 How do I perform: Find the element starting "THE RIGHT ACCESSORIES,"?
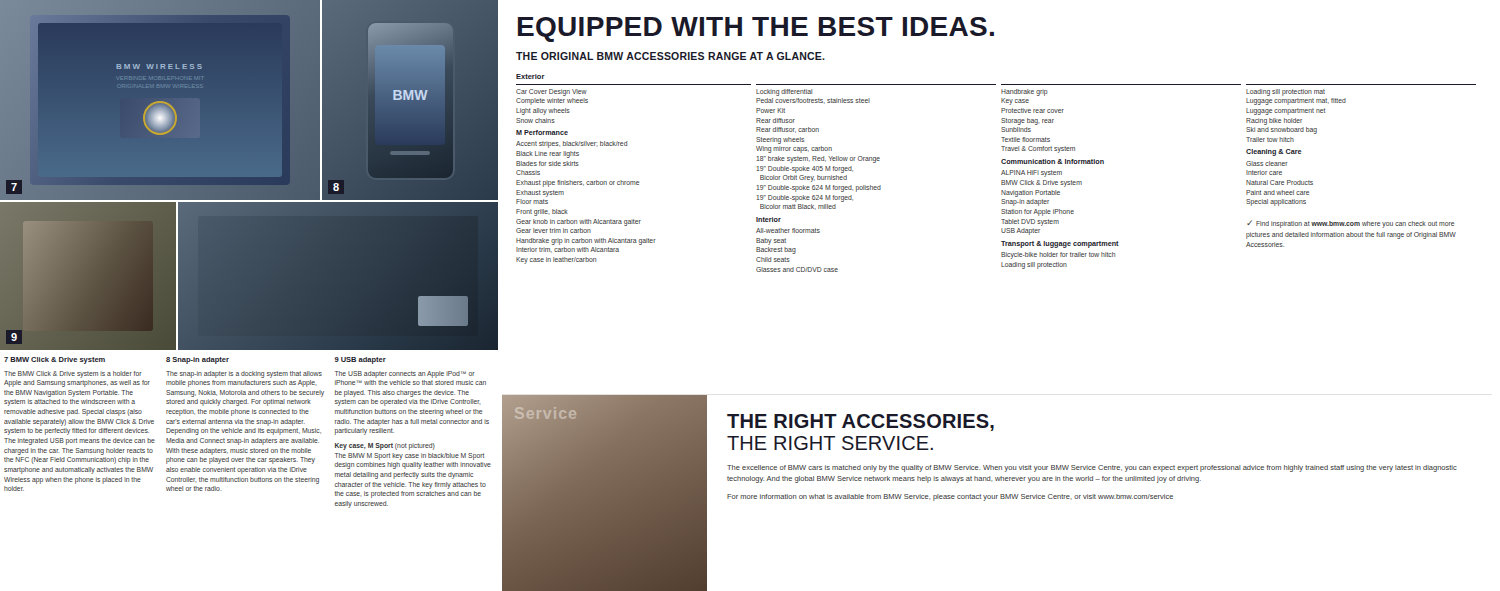861,422
